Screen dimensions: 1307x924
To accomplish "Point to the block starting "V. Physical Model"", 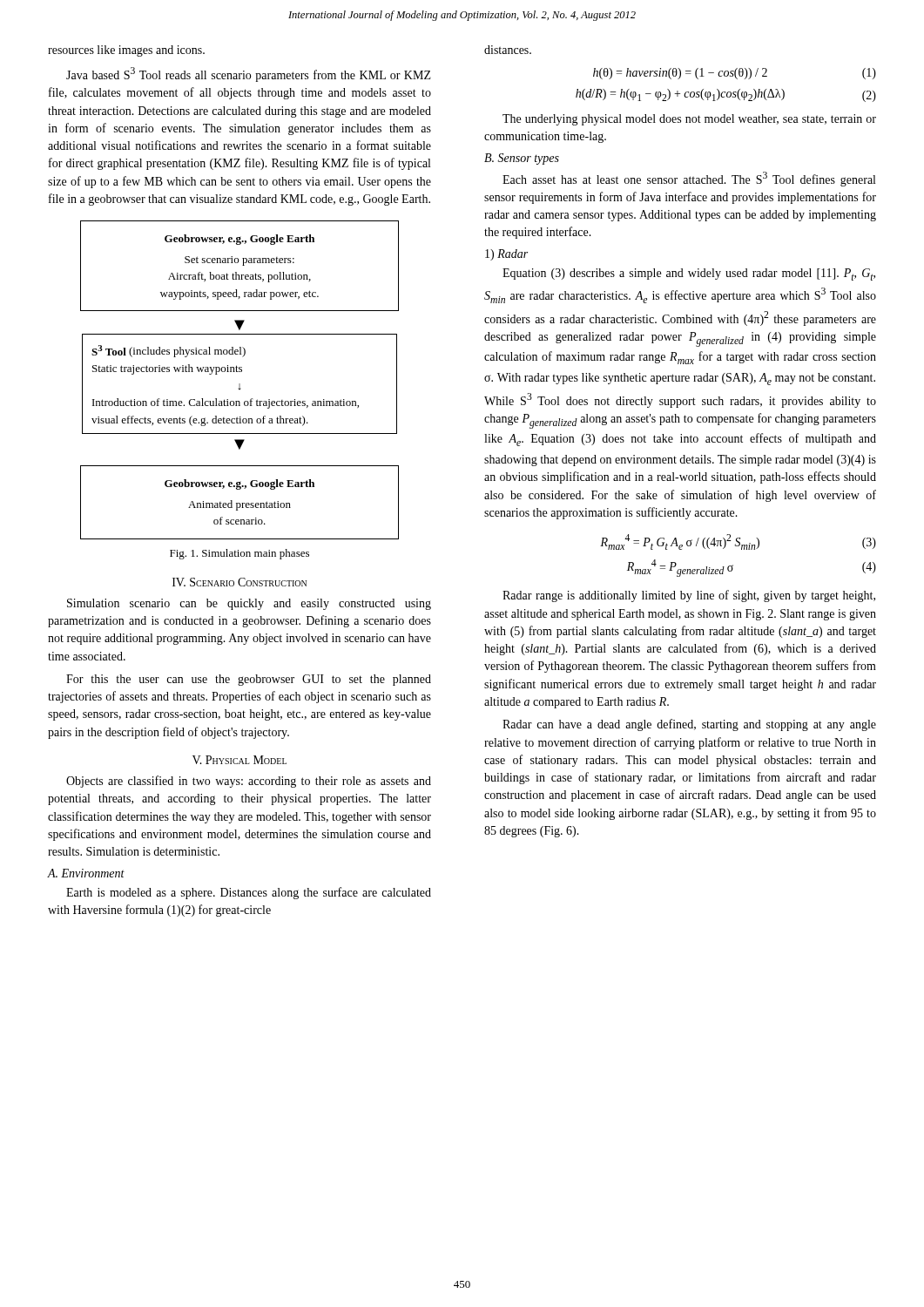I will coord(240,760).
